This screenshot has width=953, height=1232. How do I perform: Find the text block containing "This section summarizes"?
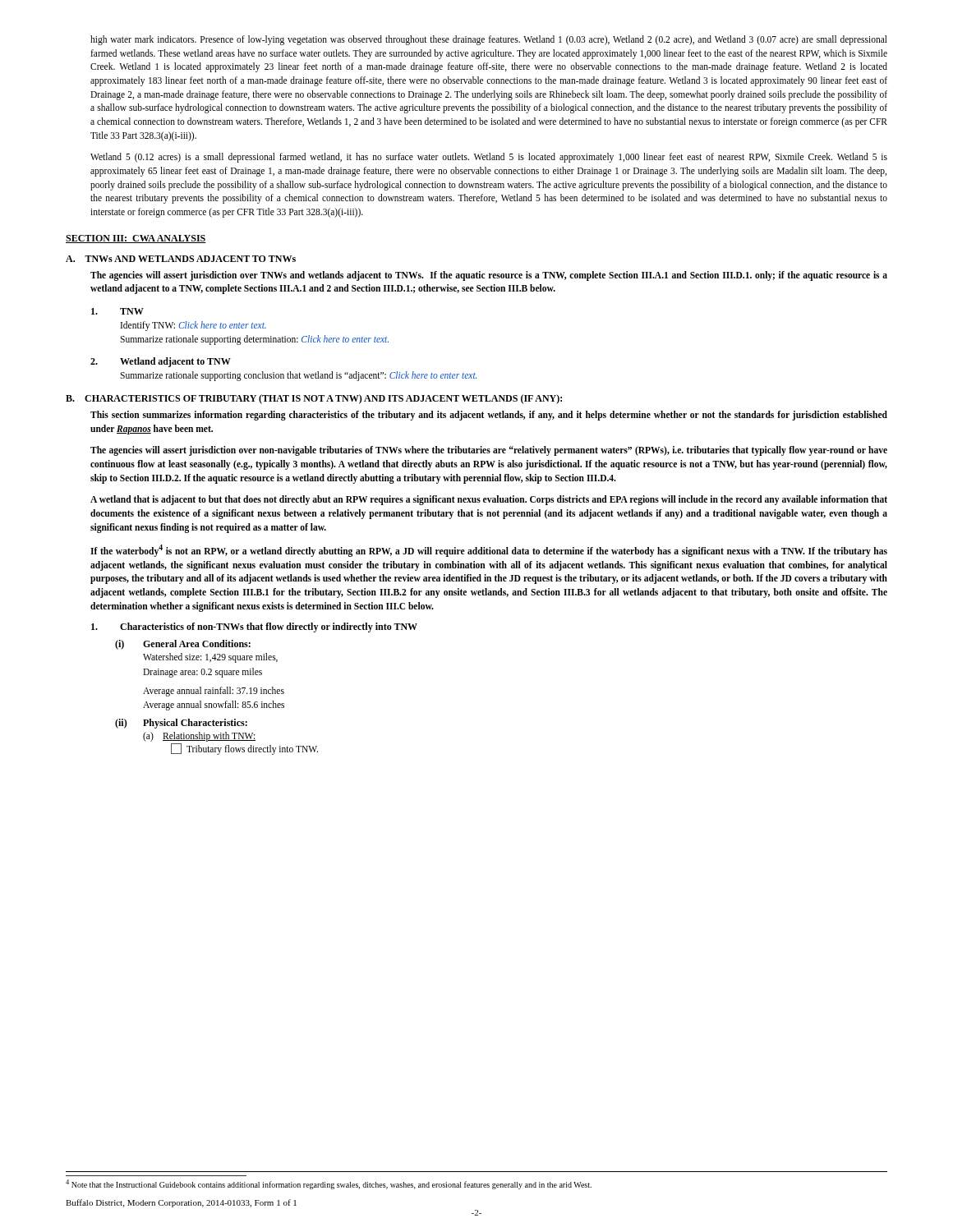click(x=489, y=422)
